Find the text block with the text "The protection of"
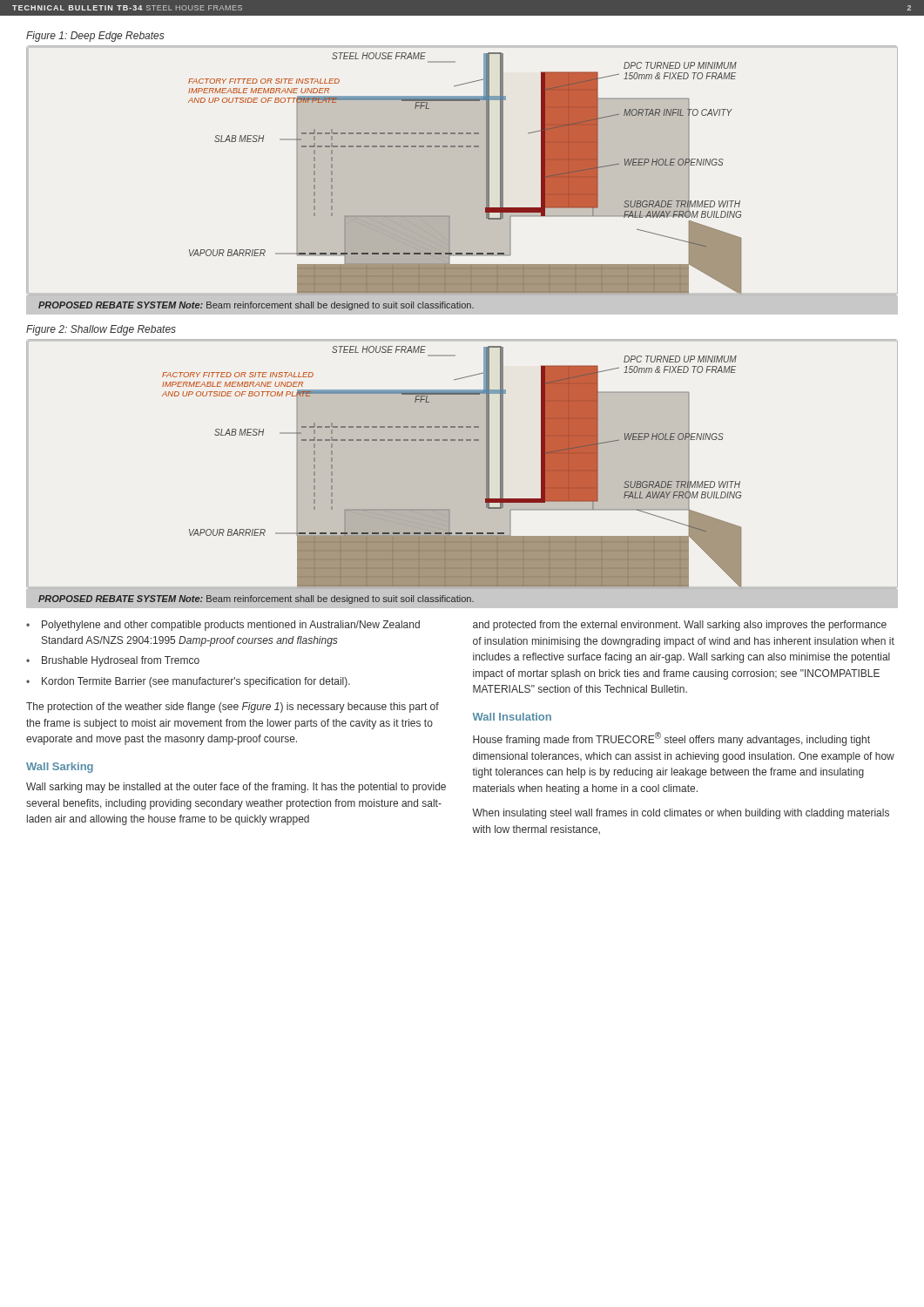The height and width of the screenshot is (1307, 924). point(232,723)
